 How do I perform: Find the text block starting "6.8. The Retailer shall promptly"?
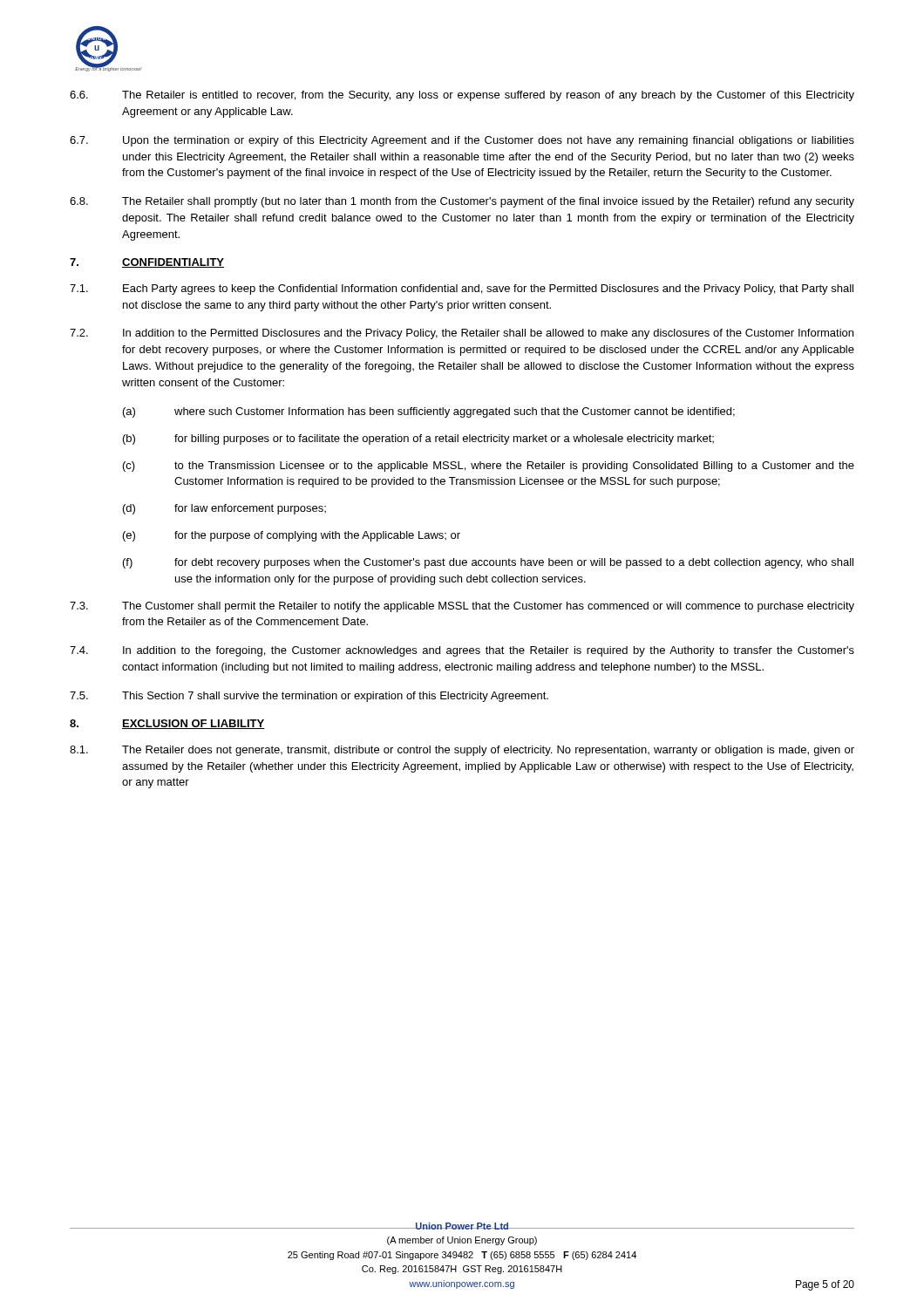[462, 218]
